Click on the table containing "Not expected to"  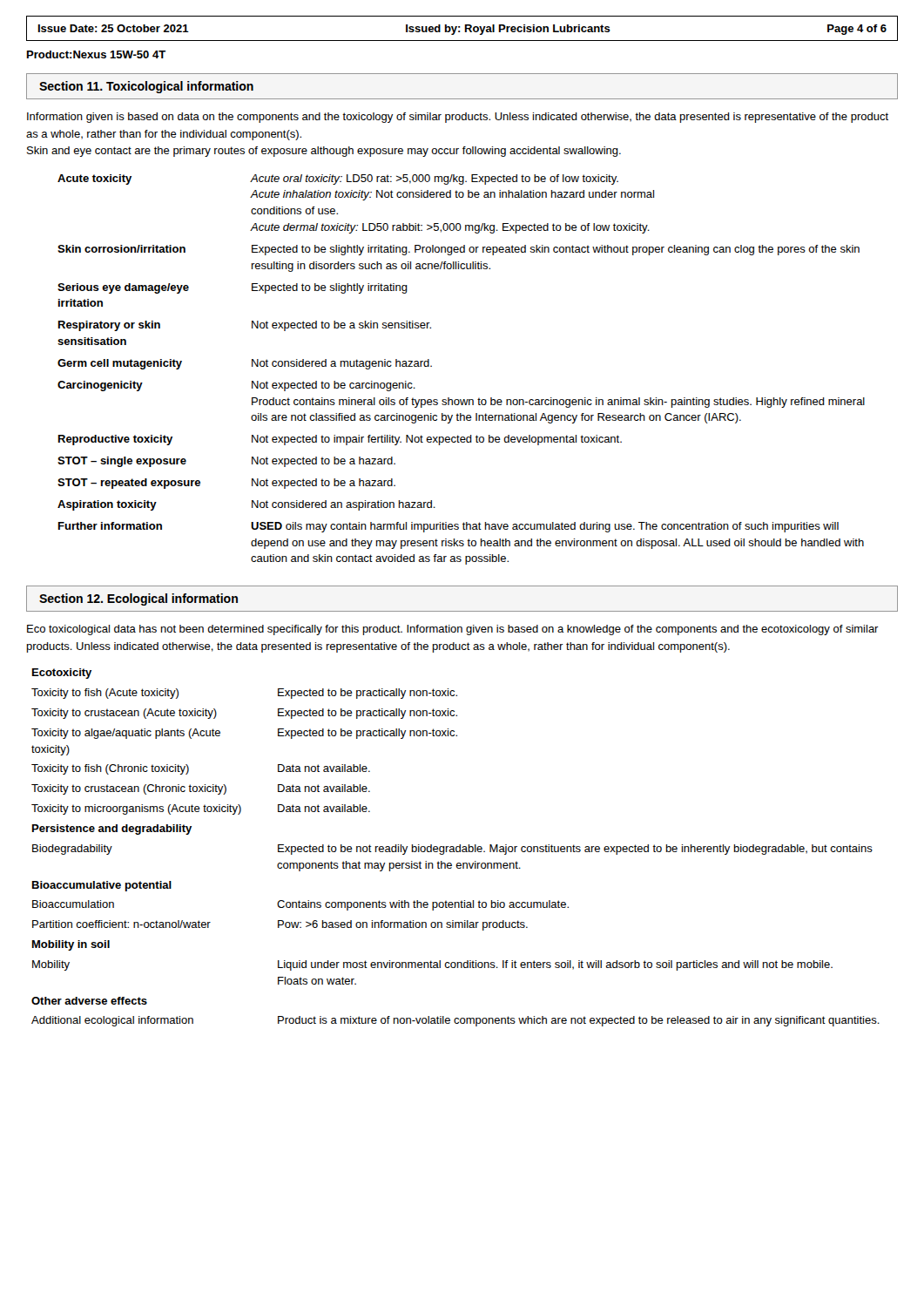click(x=462, y=369)
